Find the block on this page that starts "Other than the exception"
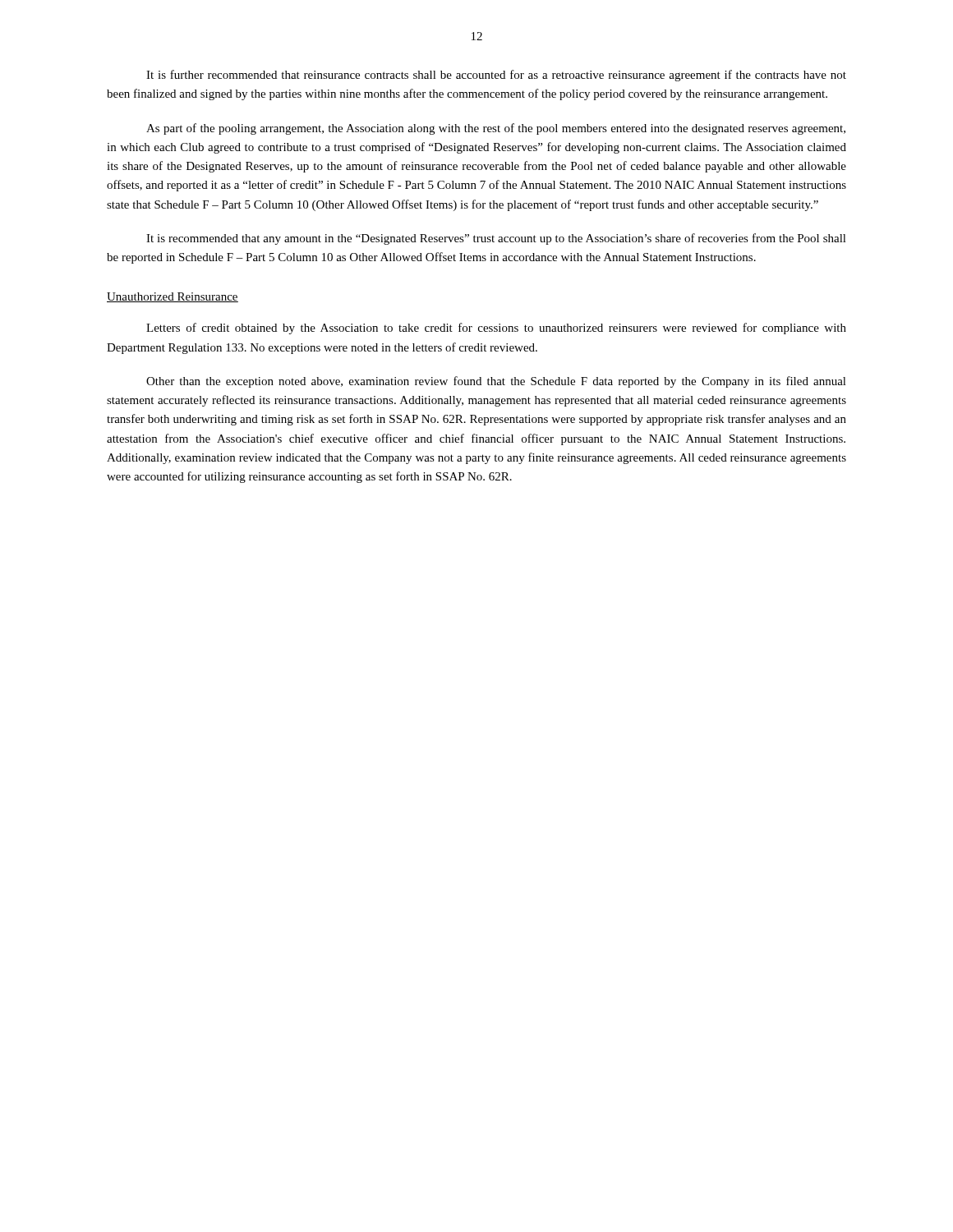 [x=476, y=429]
